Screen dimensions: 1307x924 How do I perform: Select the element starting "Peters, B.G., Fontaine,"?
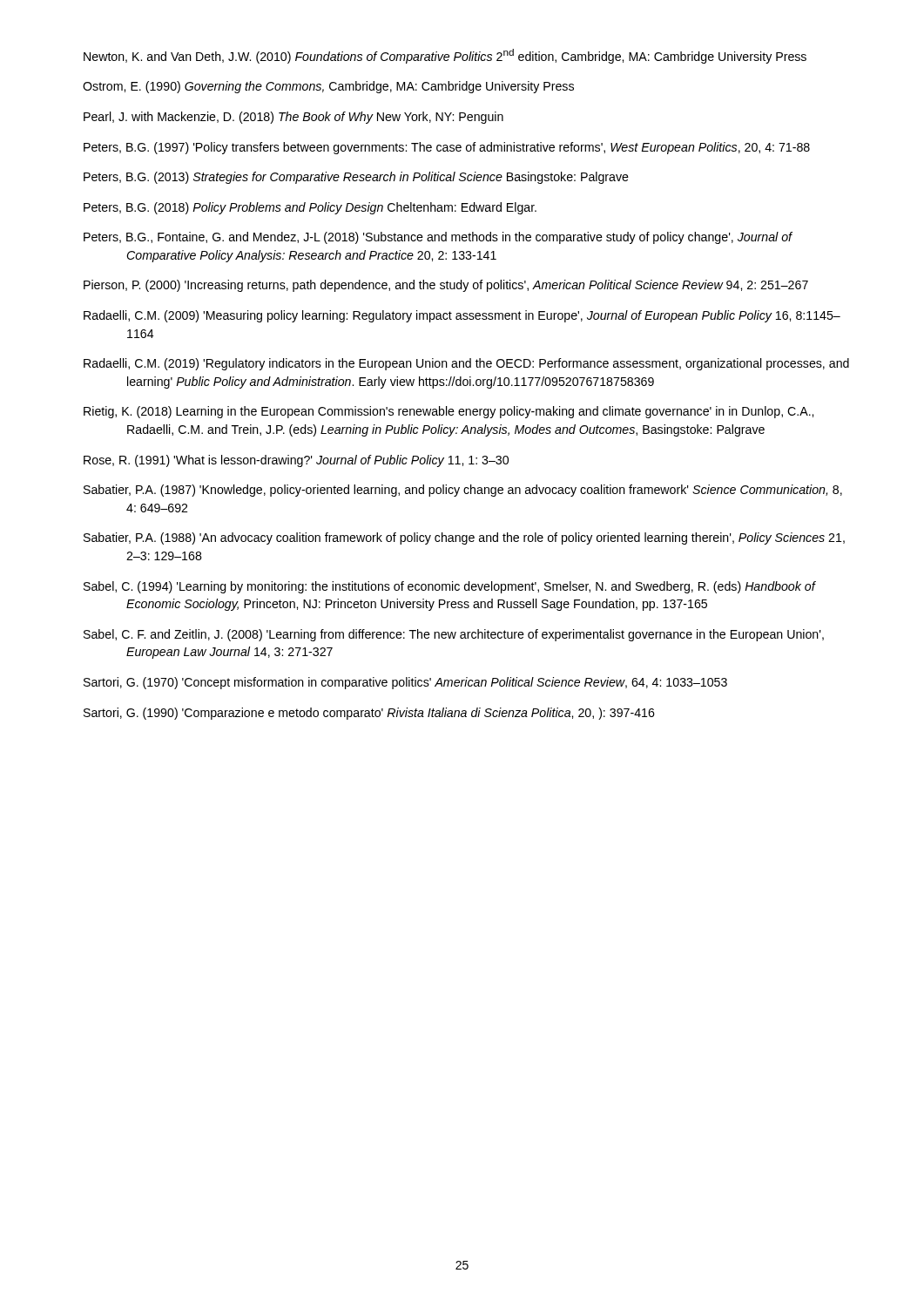(437, 246)
